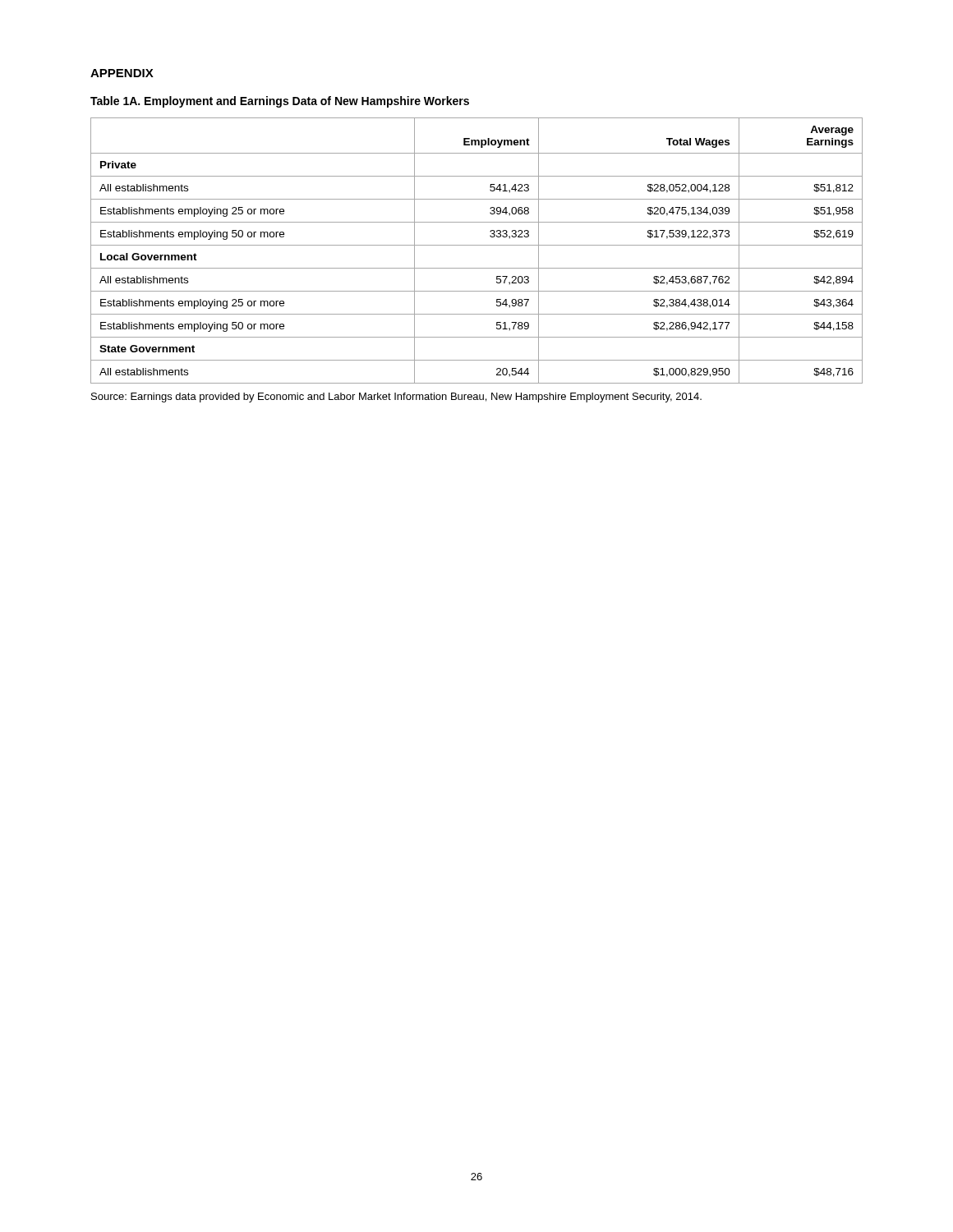The height and width of the screenshot is (1232, 953).
Task: Click on the table containing "Local Government"
Action: 476,250
